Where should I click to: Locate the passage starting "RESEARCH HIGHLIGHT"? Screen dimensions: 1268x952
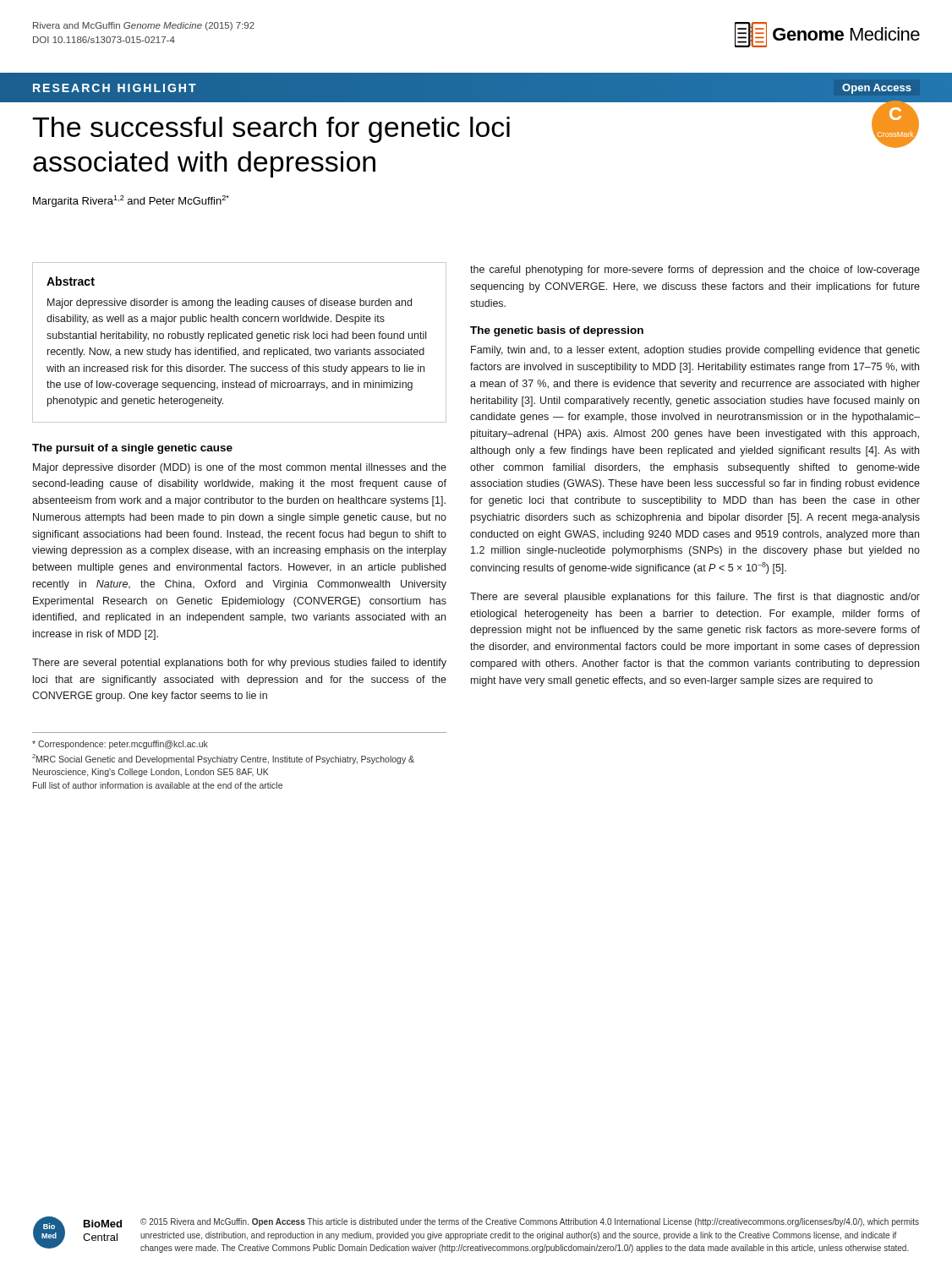pyautogui.click(x=115, y=87)
